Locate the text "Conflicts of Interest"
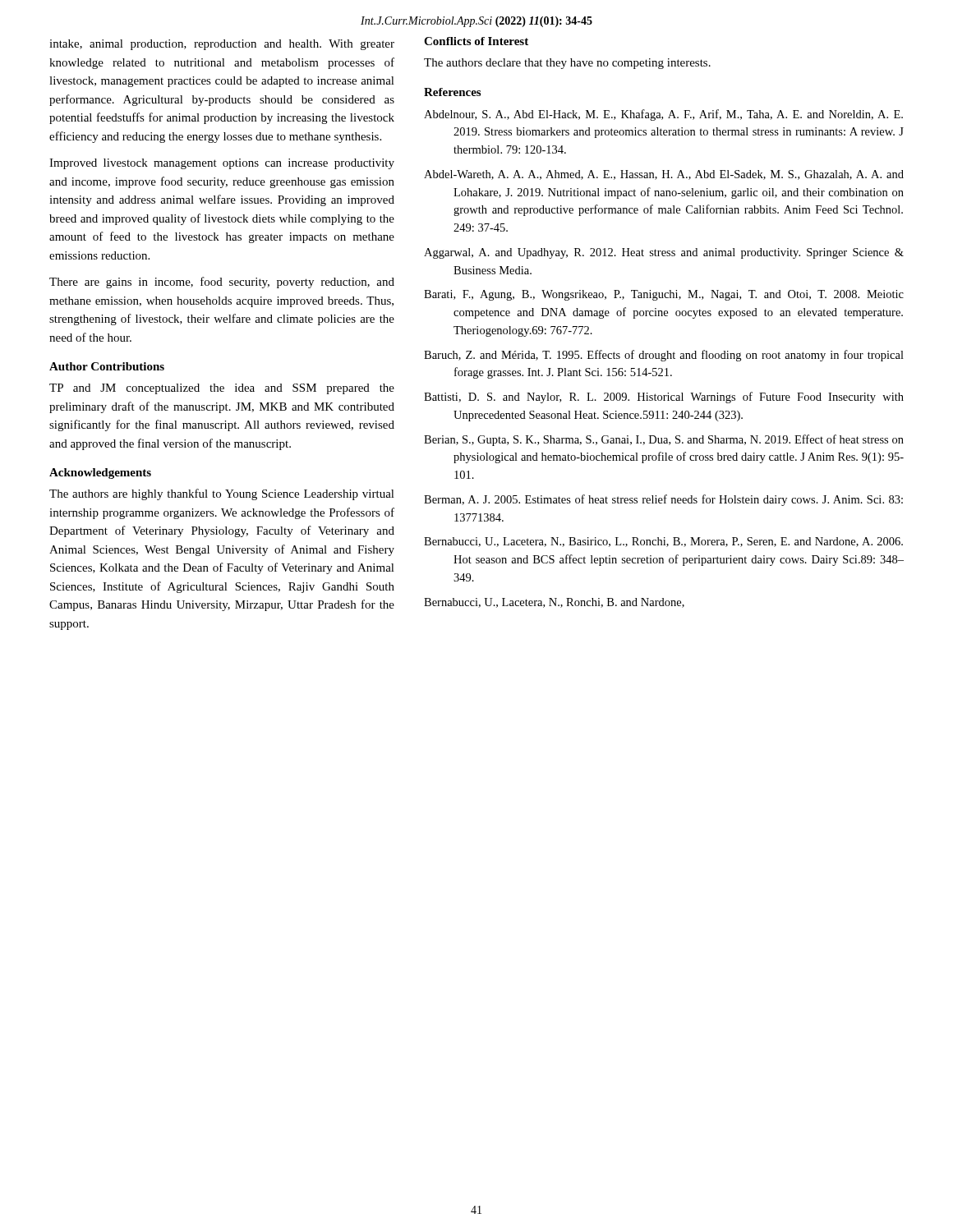Screen dimensions: 1232x953 [x=476, y=41]
